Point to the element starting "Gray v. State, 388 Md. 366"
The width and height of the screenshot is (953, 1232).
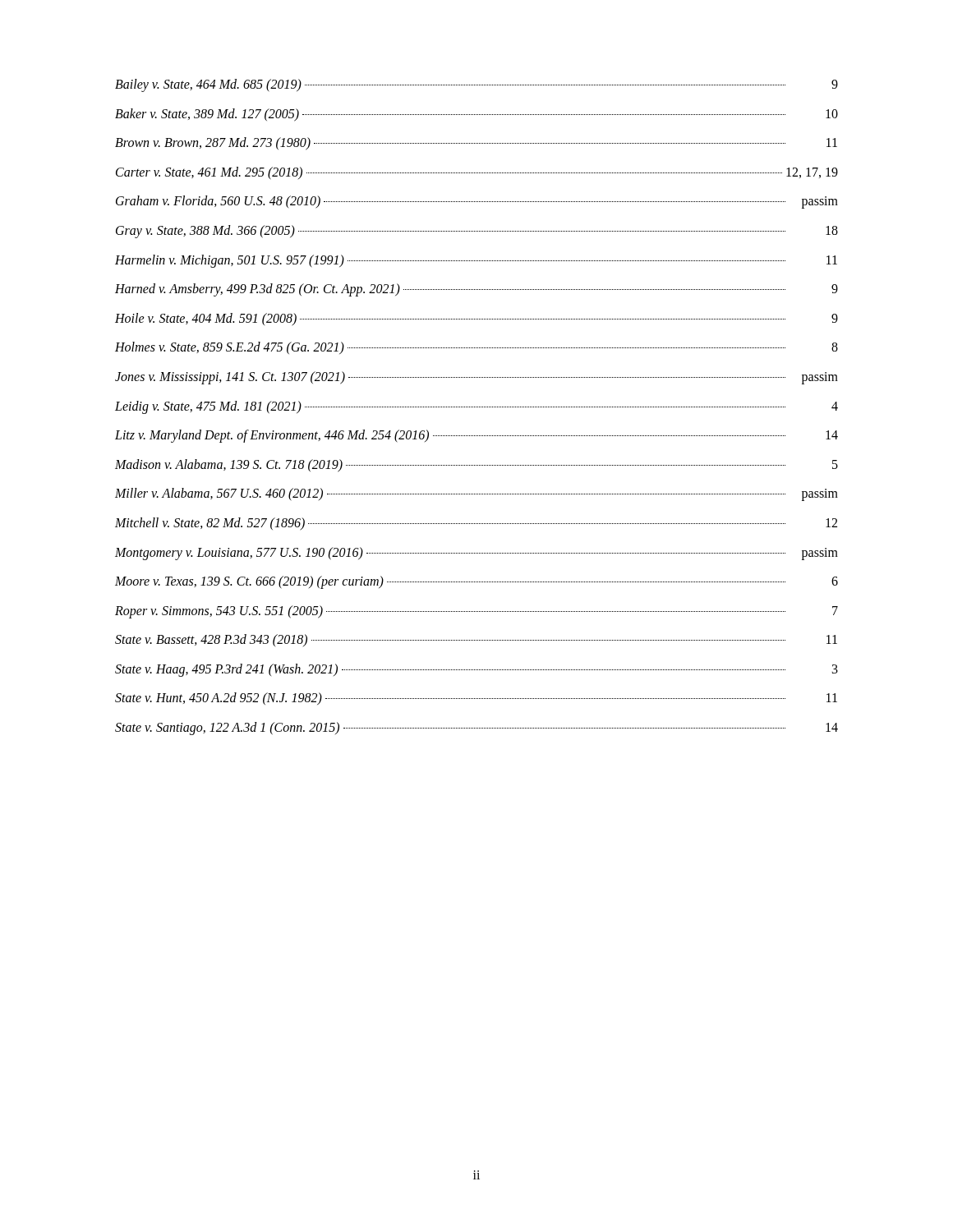tap(476, 231)
